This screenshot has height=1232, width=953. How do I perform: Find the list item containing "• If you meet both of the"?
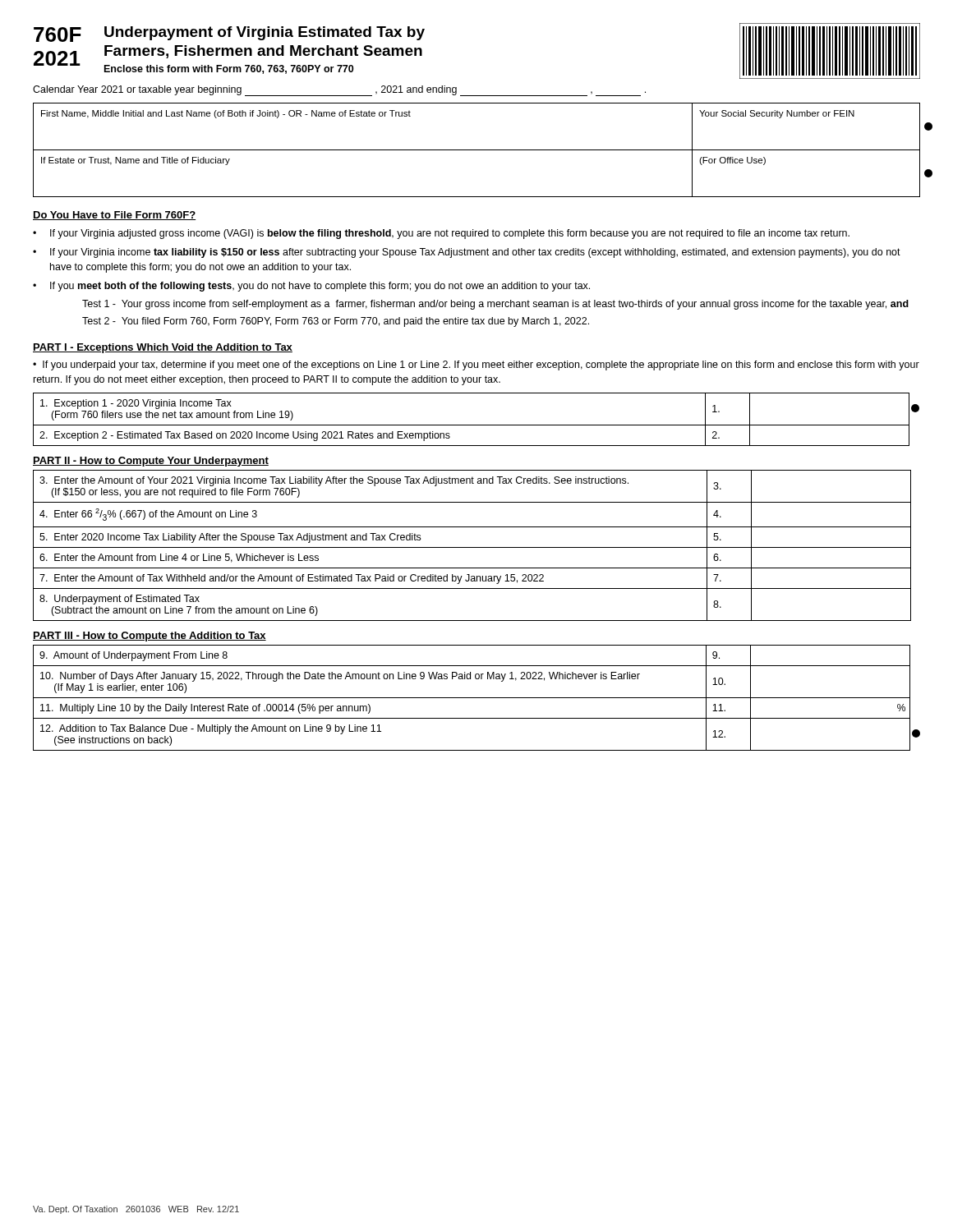(x=471, y=305)
